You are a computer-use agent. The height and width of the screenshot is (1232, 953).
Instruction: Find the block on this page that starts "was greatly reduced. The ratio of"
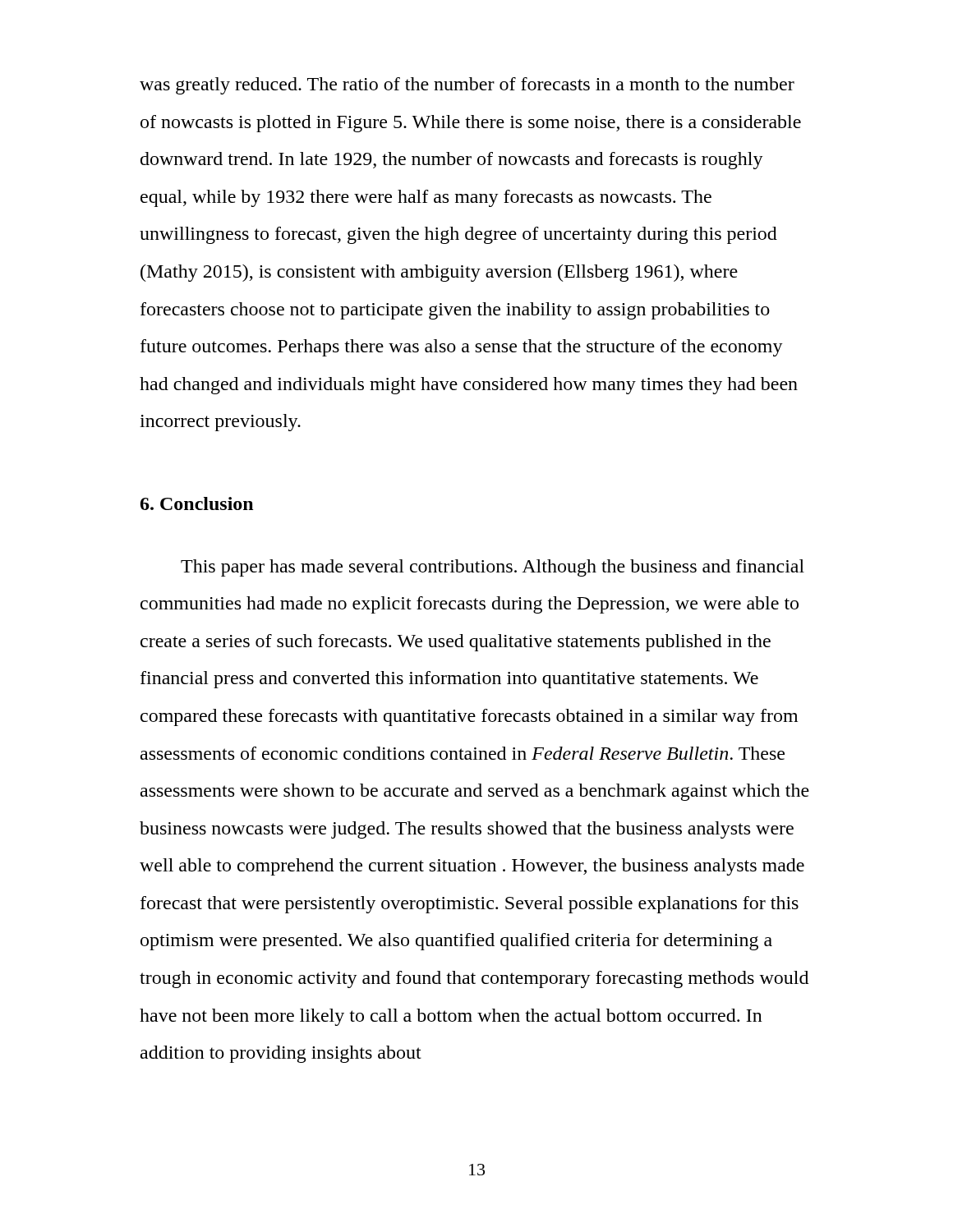tap(467, 86)
